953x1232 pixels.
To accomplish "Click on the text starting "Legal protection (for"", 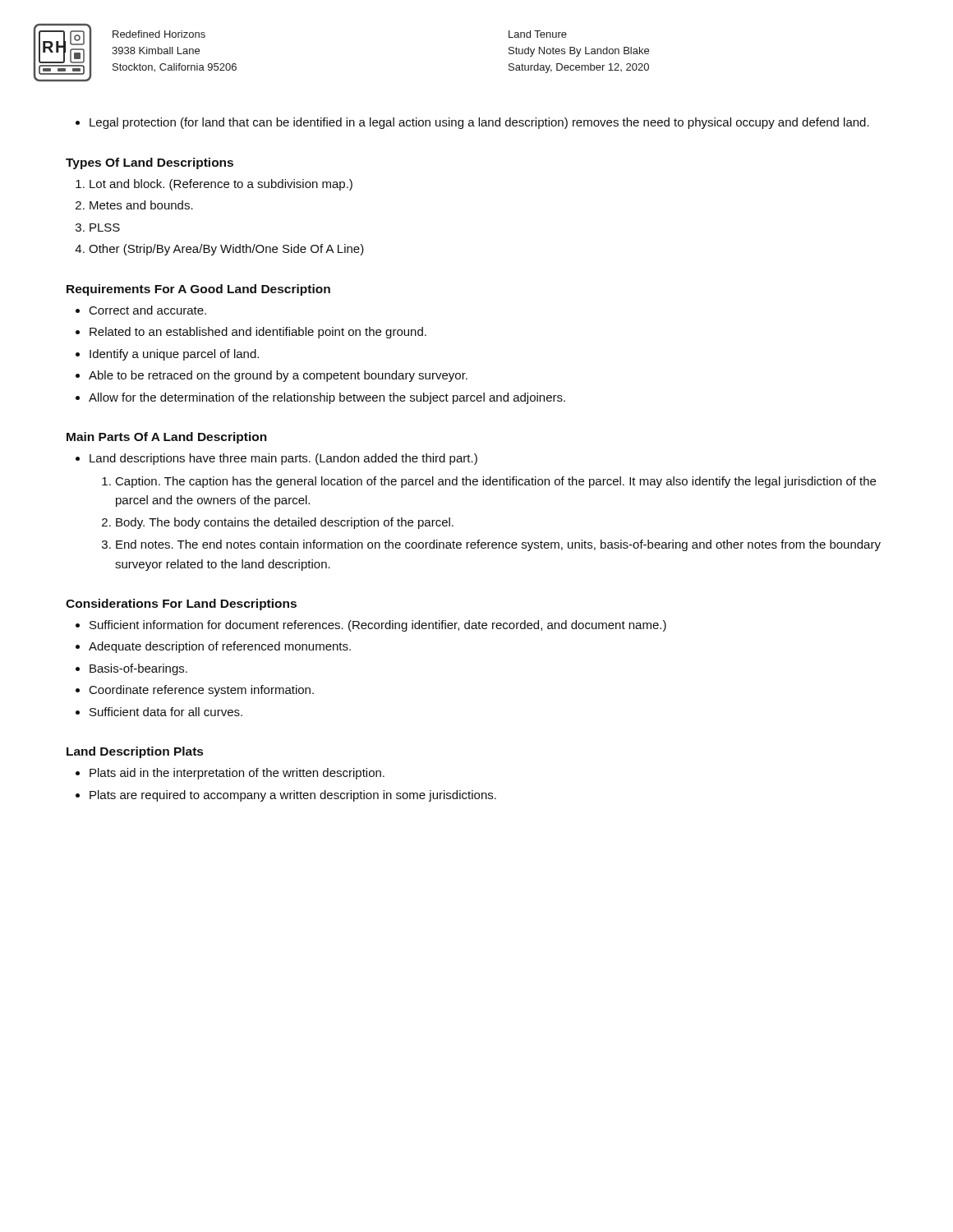I will pyautogui.click(x=488, y=123).
